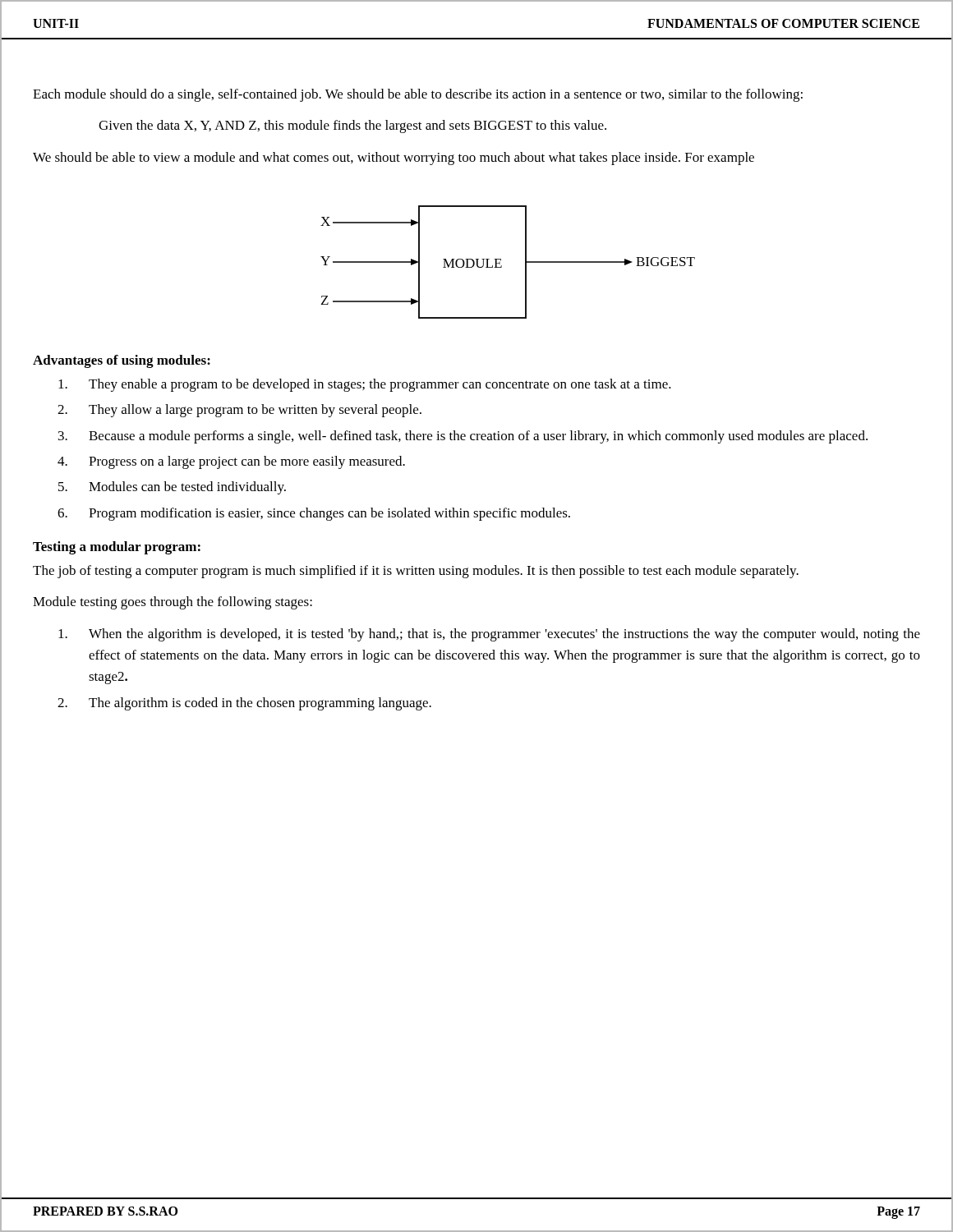The image size is (953, 1232).
Task: Click on the text block that says "Given the data X, Y,"
Action: point(353,126)
